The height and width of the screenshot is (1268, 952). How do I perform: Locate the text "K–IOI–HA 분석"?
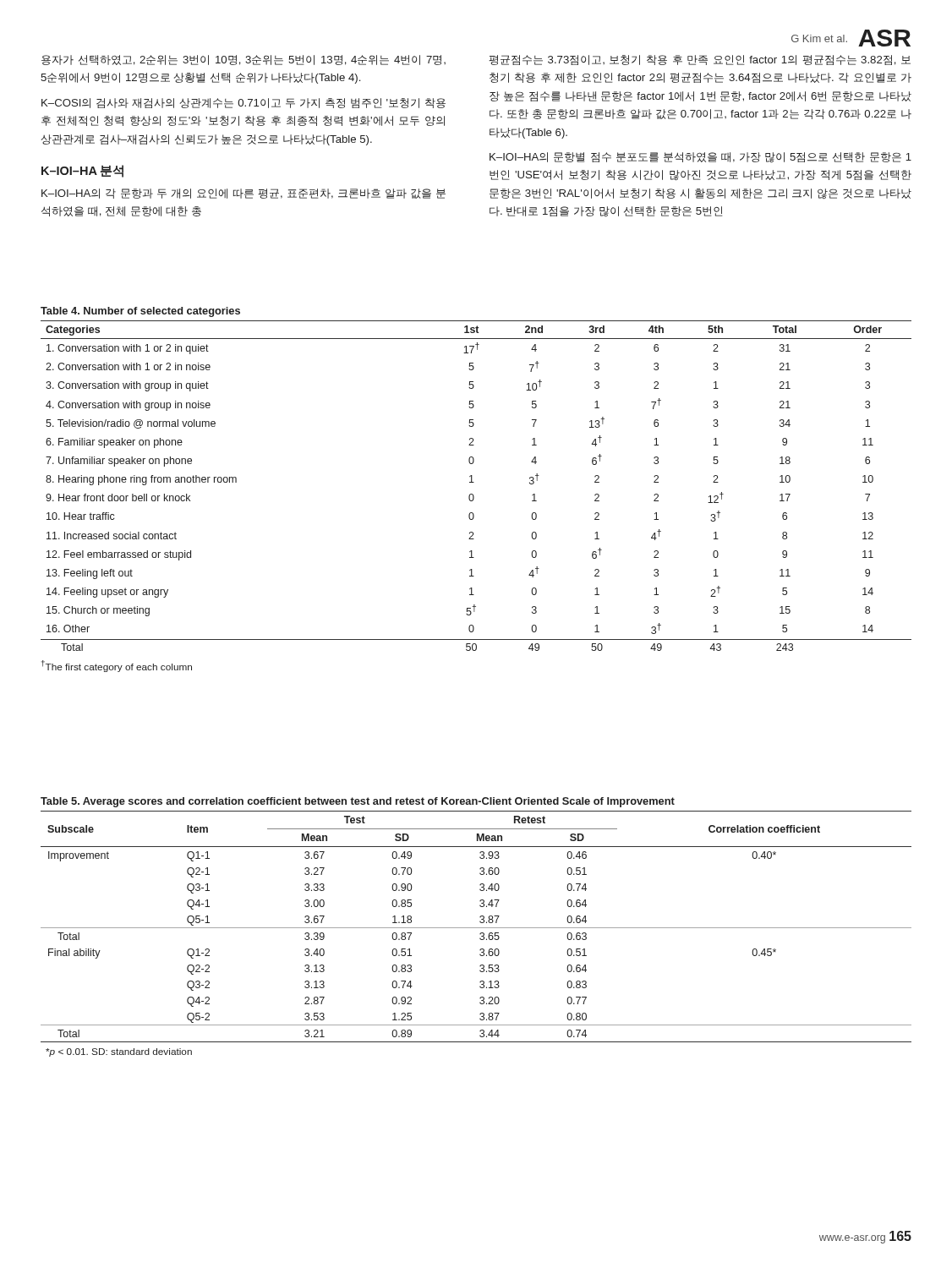(83, 171)
